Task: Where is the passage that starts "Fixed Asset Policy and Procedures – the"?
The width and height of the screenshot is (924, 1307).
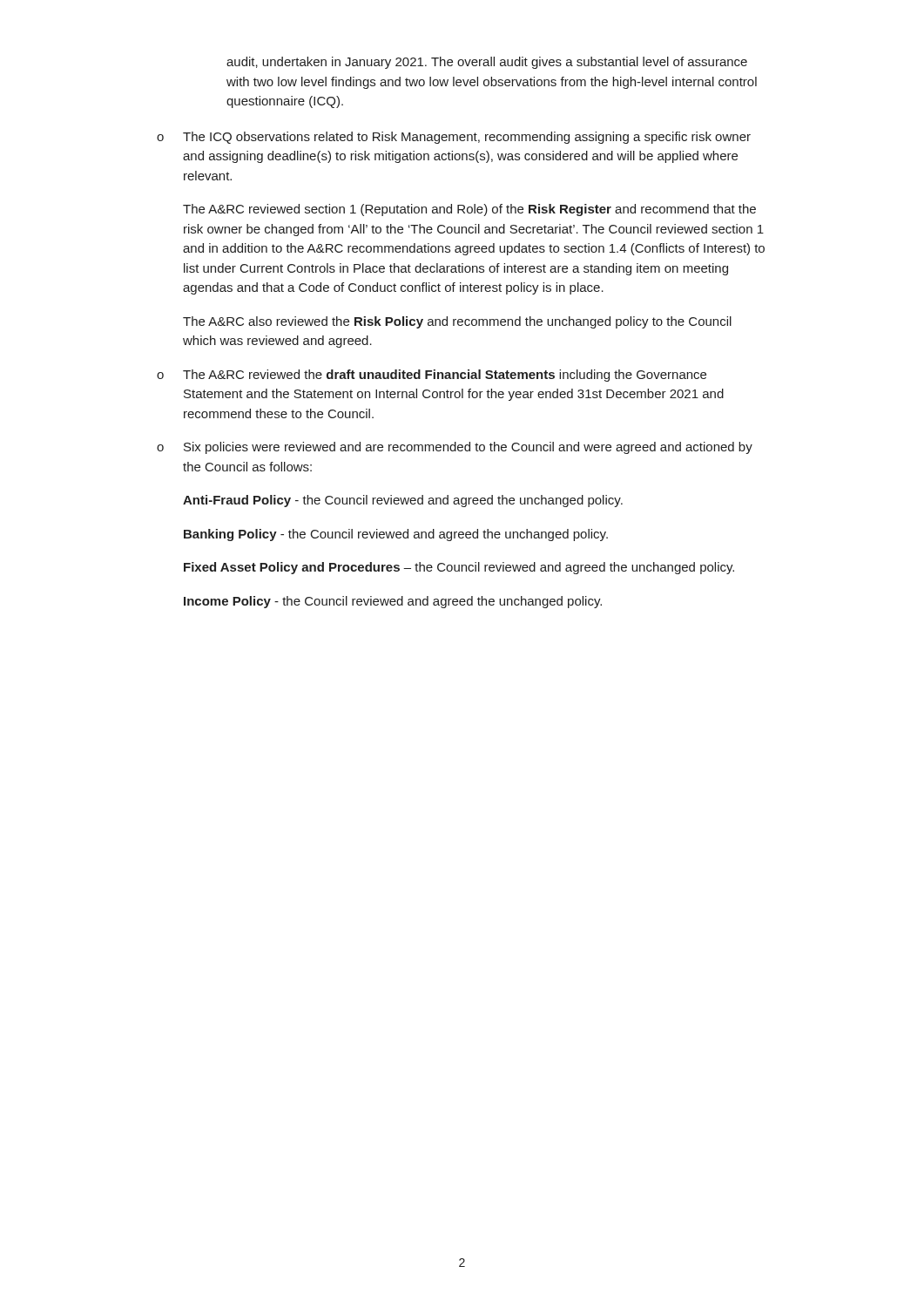Action: pos(475,567)
